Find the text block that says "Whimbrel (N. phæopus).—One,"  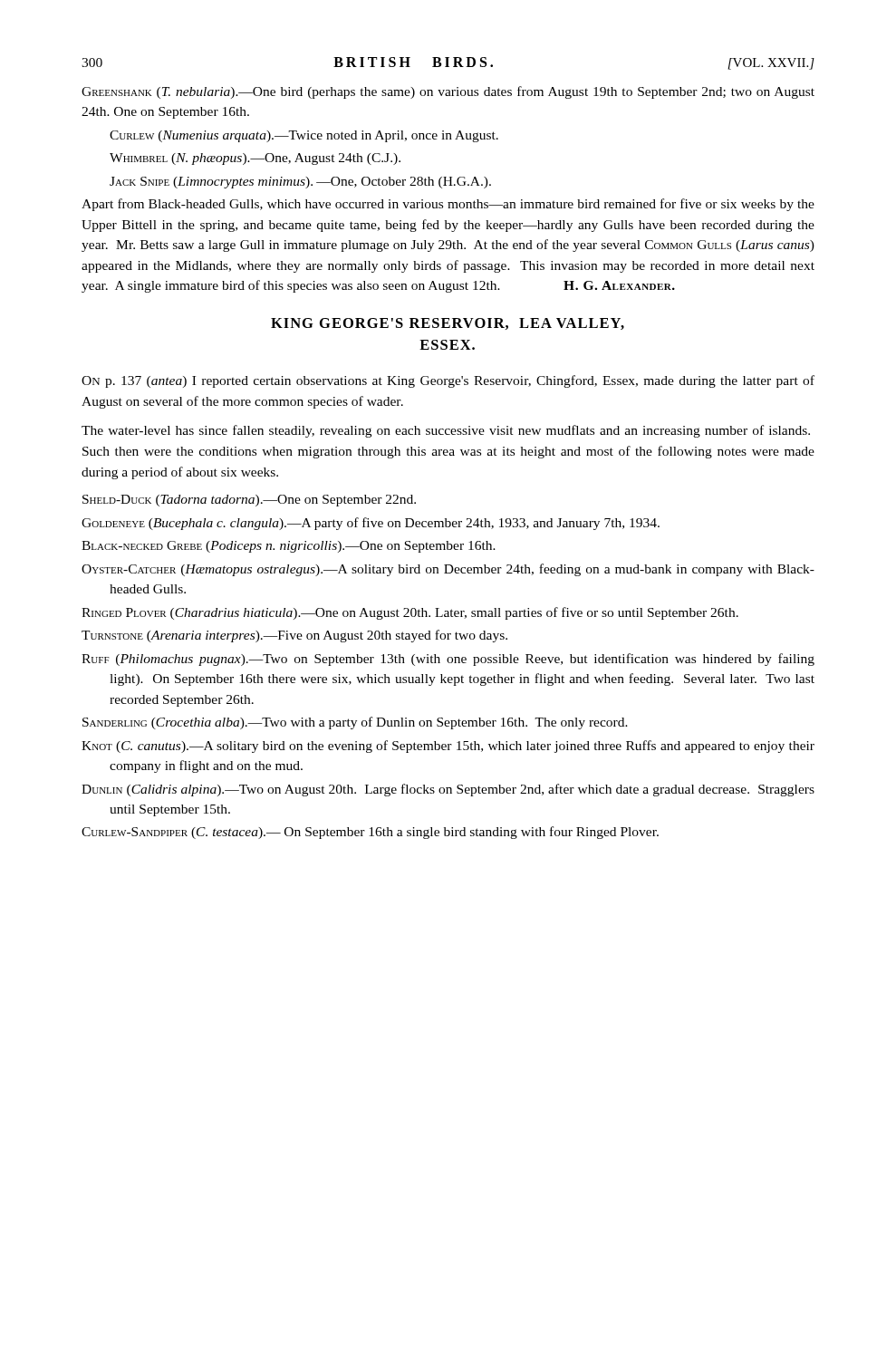[x=255, y=159]
